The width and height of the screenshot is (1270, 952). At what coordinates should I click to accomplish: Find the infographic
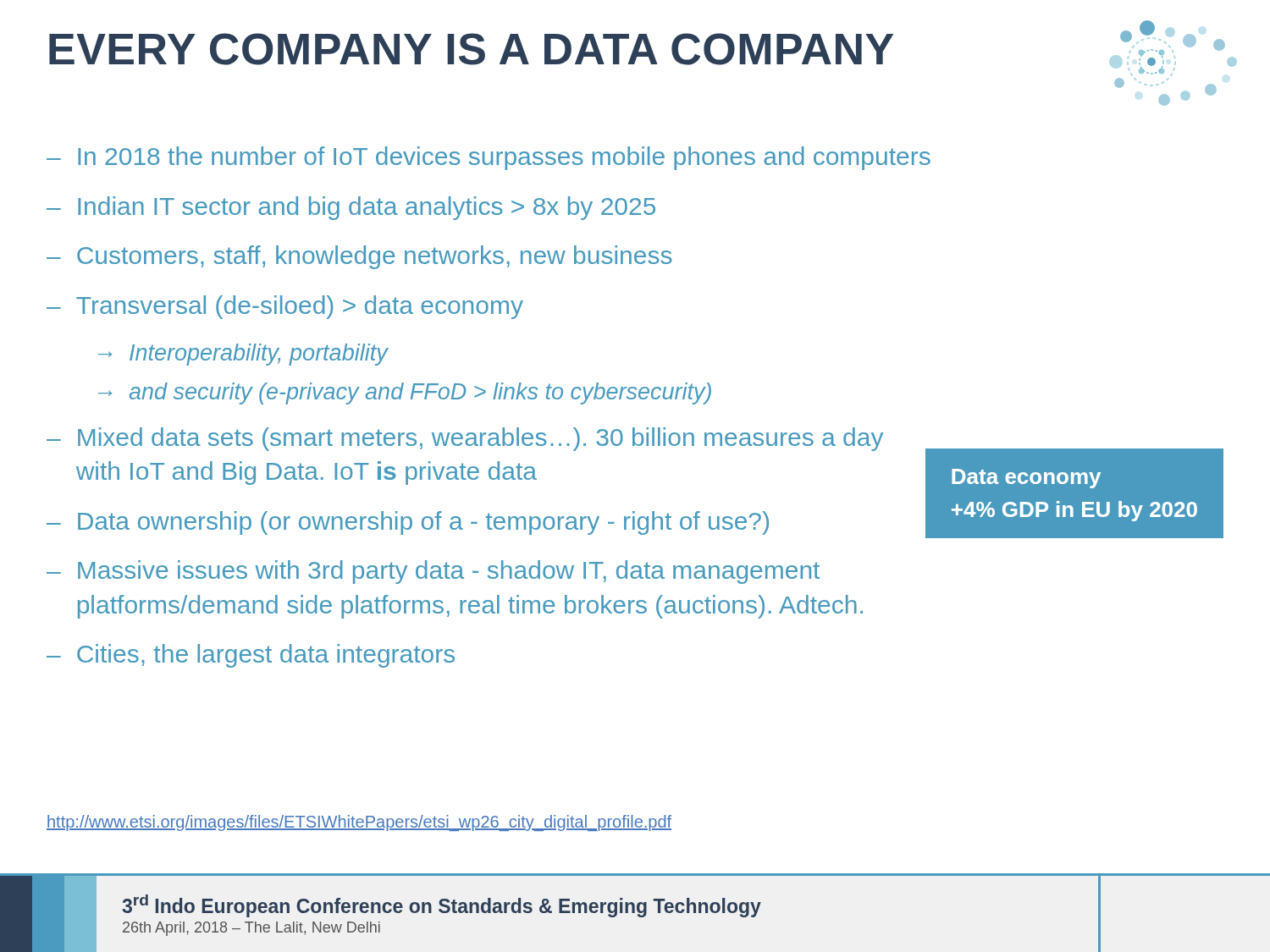(1074, 493)
